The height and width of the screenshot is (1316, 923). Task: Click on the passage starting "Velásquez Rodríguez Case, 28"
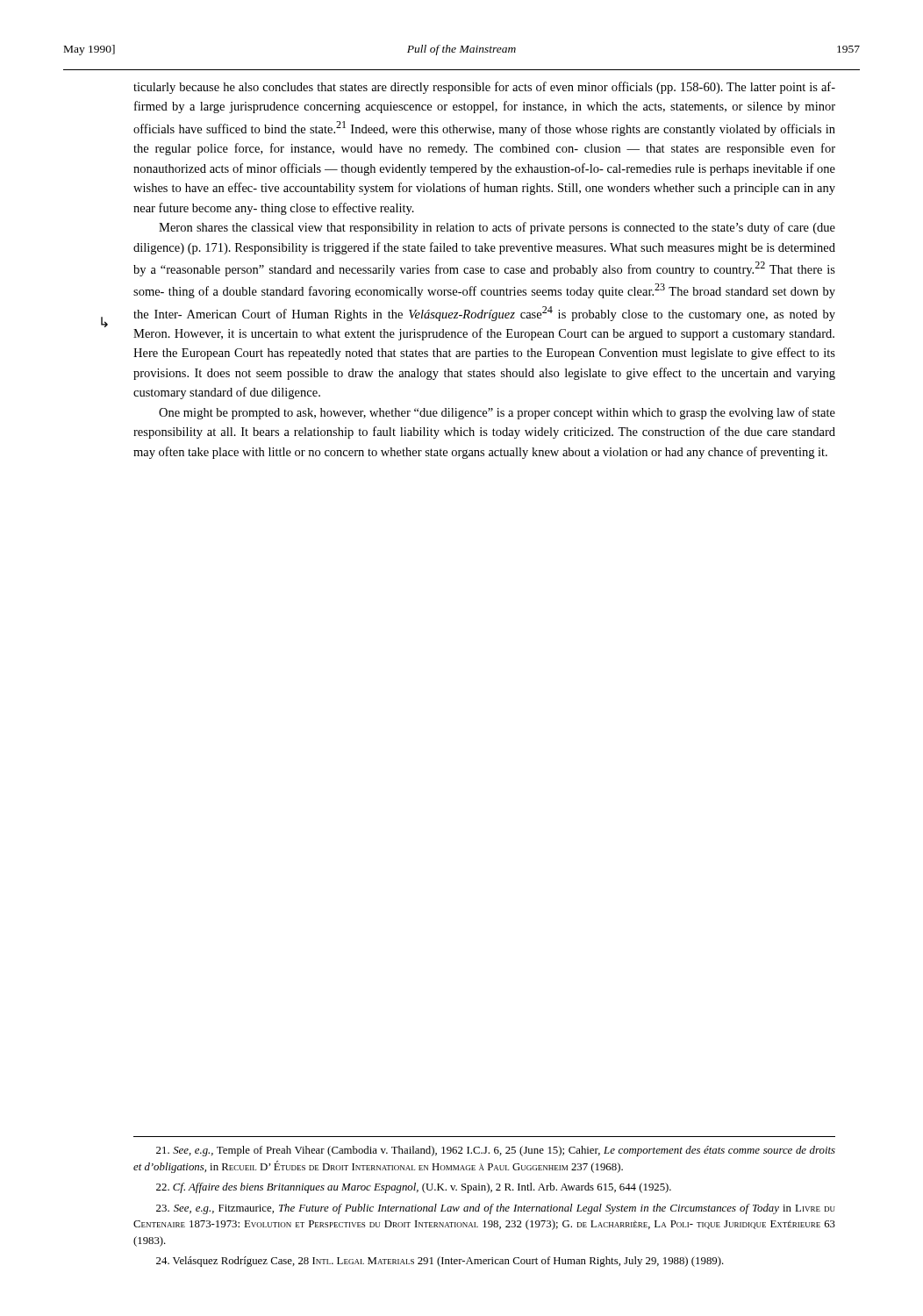click(440, 1261)
